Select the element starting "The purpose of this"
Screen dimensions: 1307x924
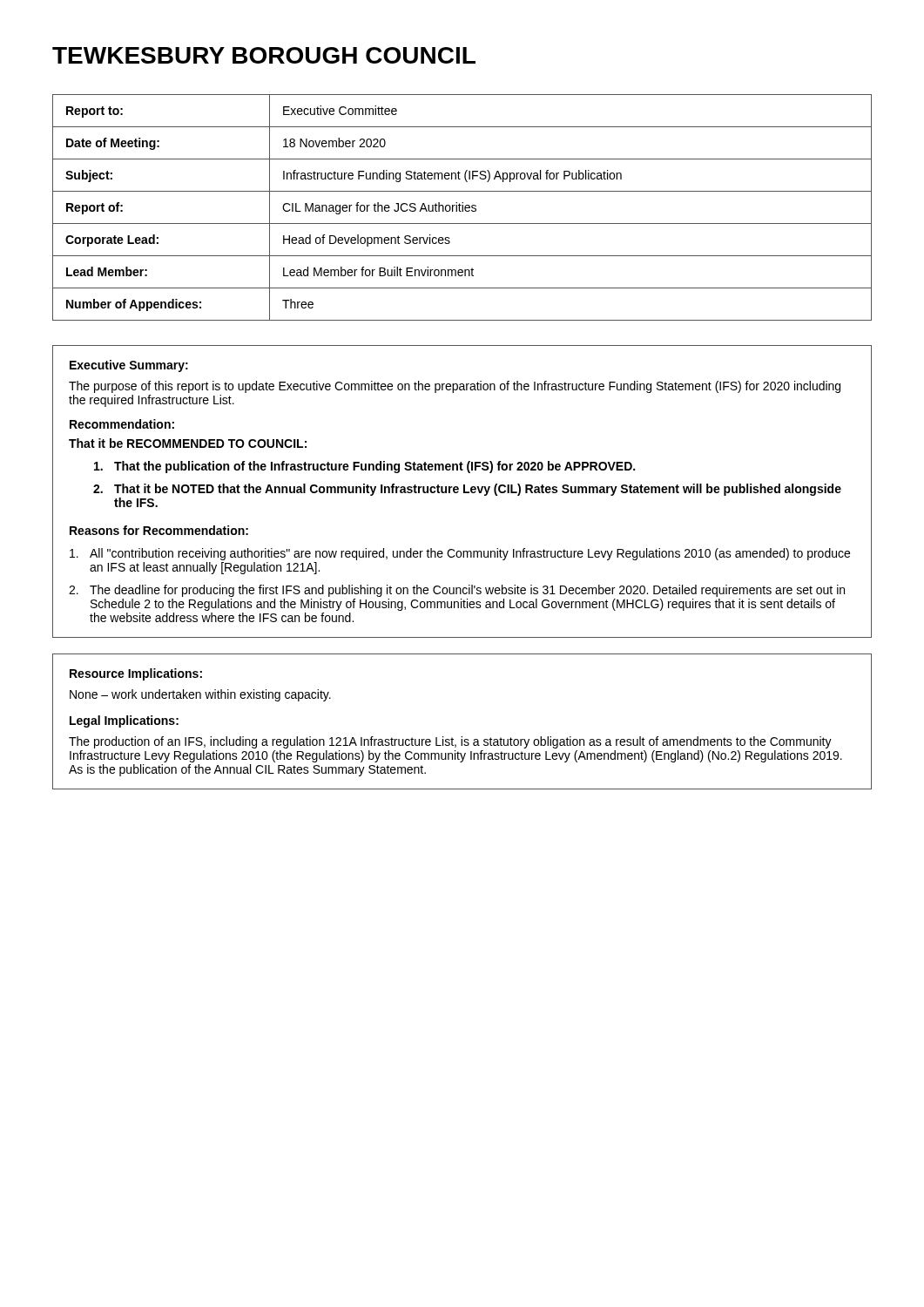462,393
